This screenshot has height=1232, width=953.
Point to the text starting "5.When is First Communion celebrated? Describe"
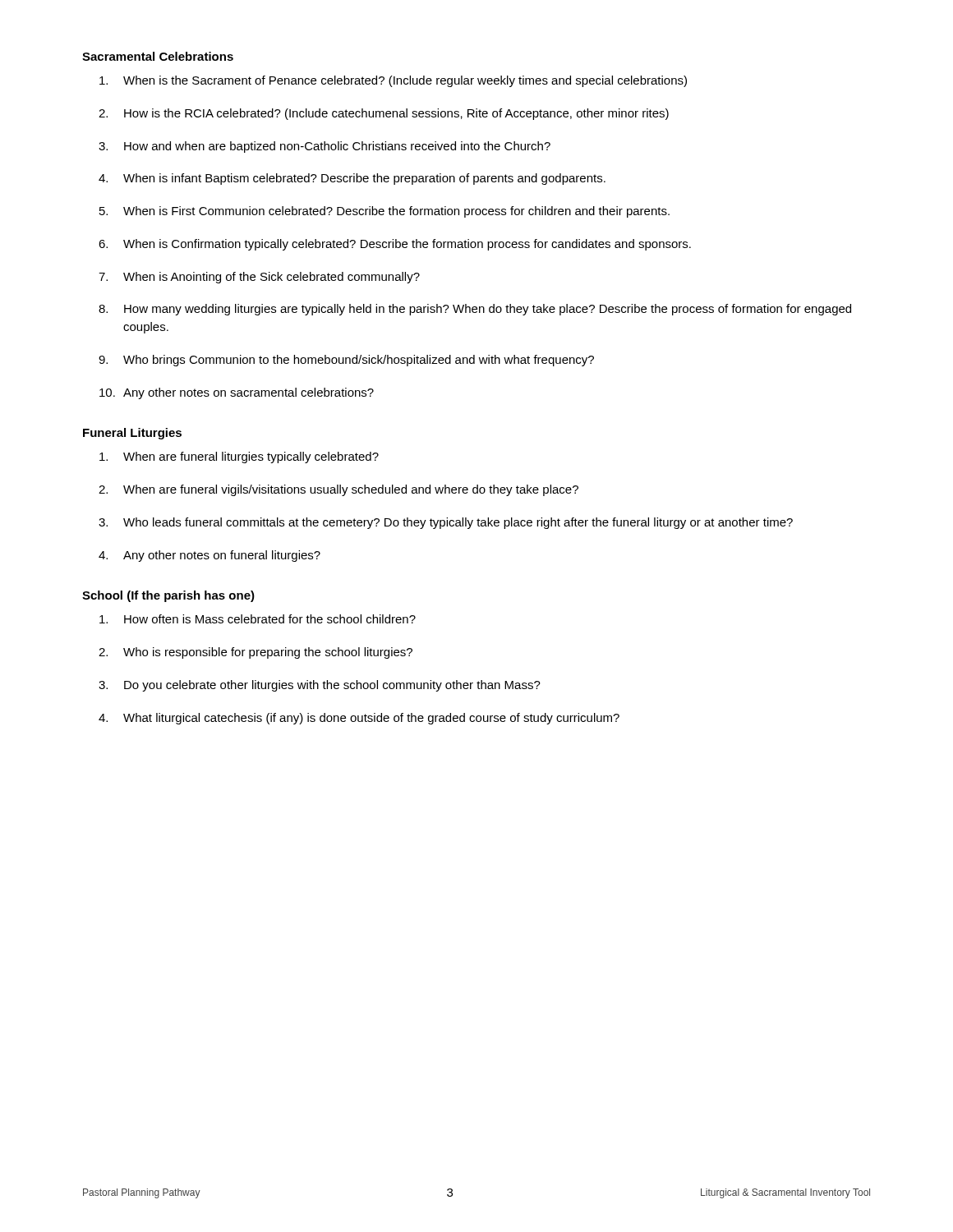pyautogui.click(x=485, y=211)
